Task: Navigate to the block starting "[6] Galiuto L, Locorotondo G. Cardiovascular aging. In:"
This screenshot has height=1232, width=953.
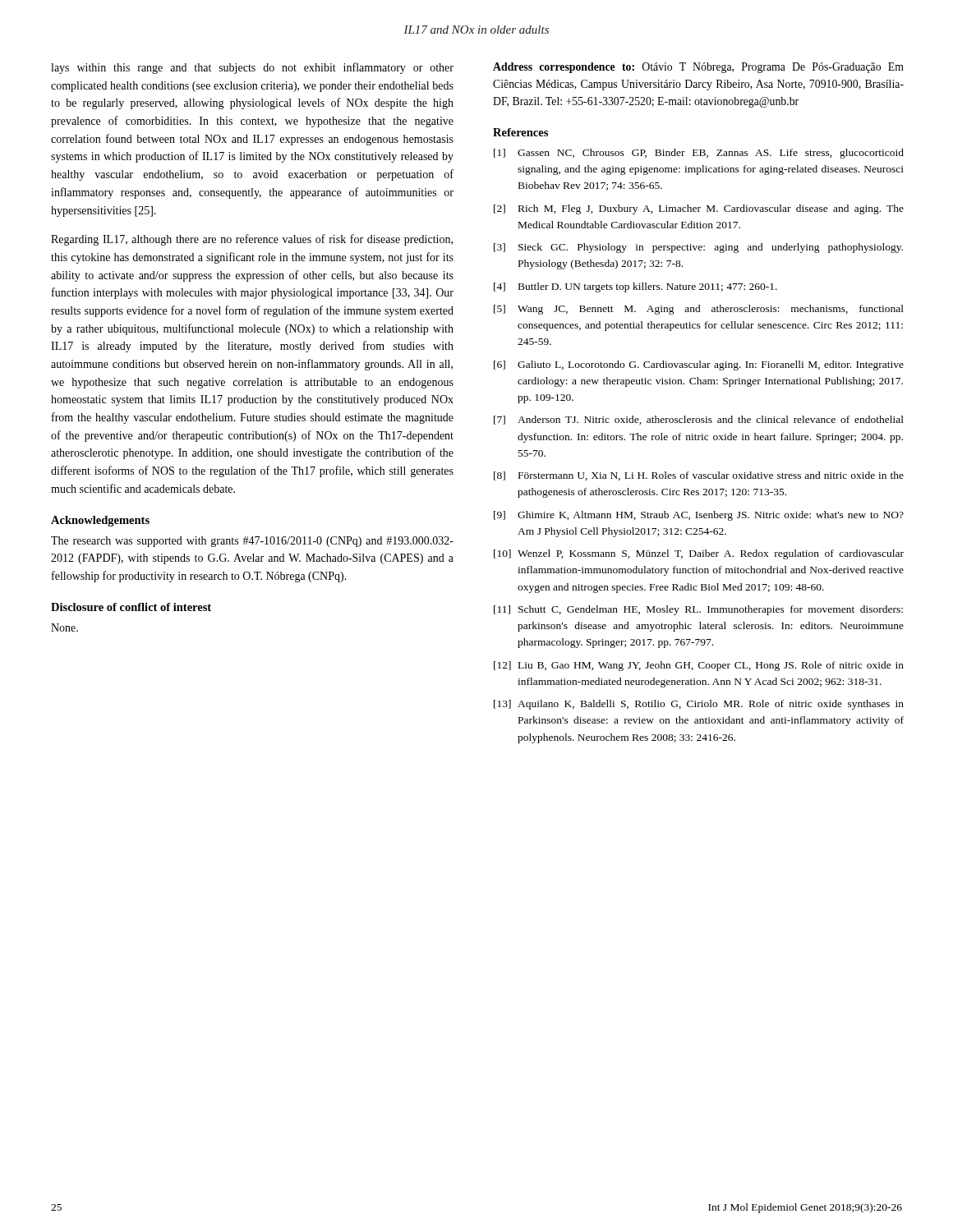Action: 698,381
